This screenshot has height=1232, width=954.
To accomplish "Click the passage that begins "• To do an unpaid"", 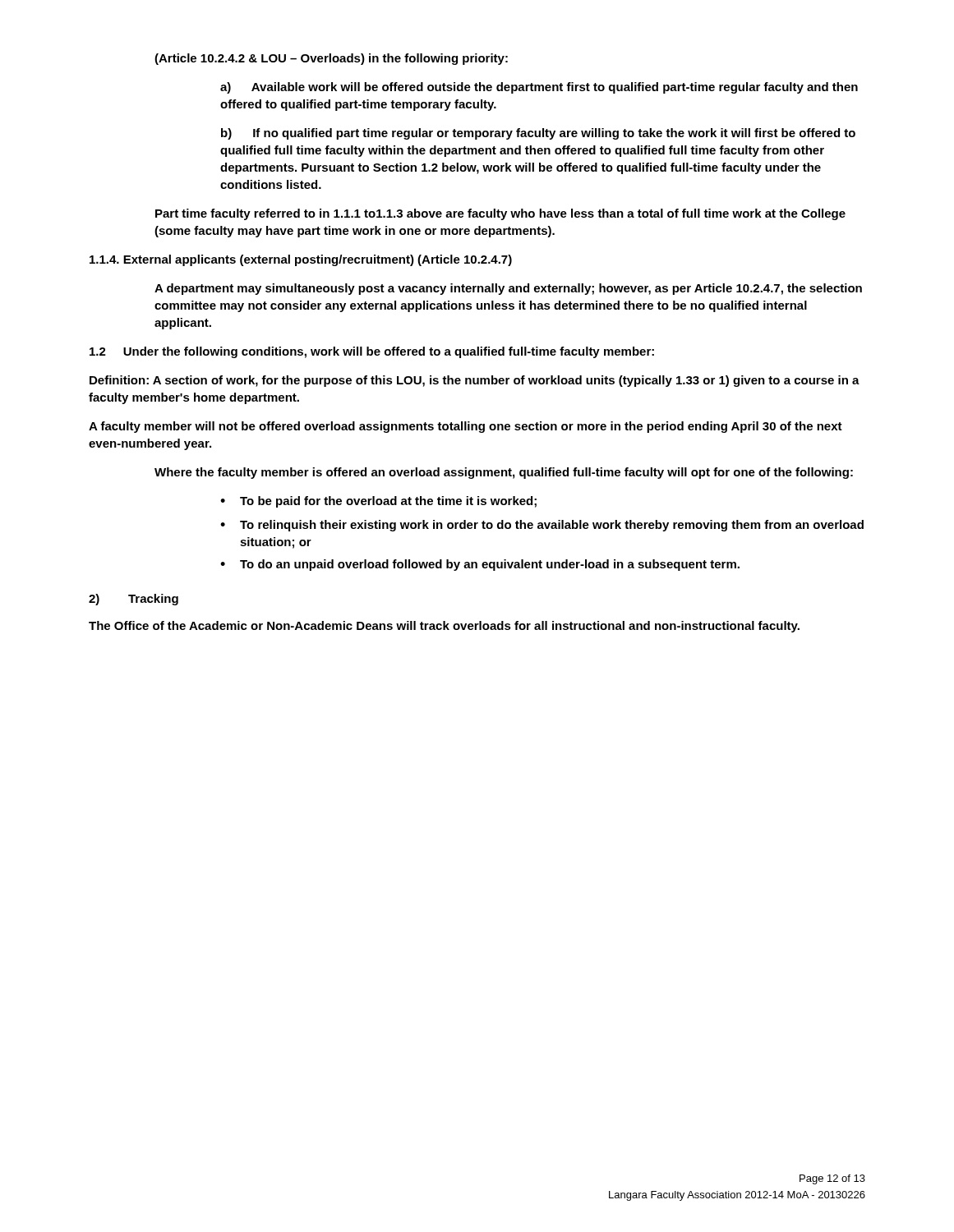I will 543,565.
